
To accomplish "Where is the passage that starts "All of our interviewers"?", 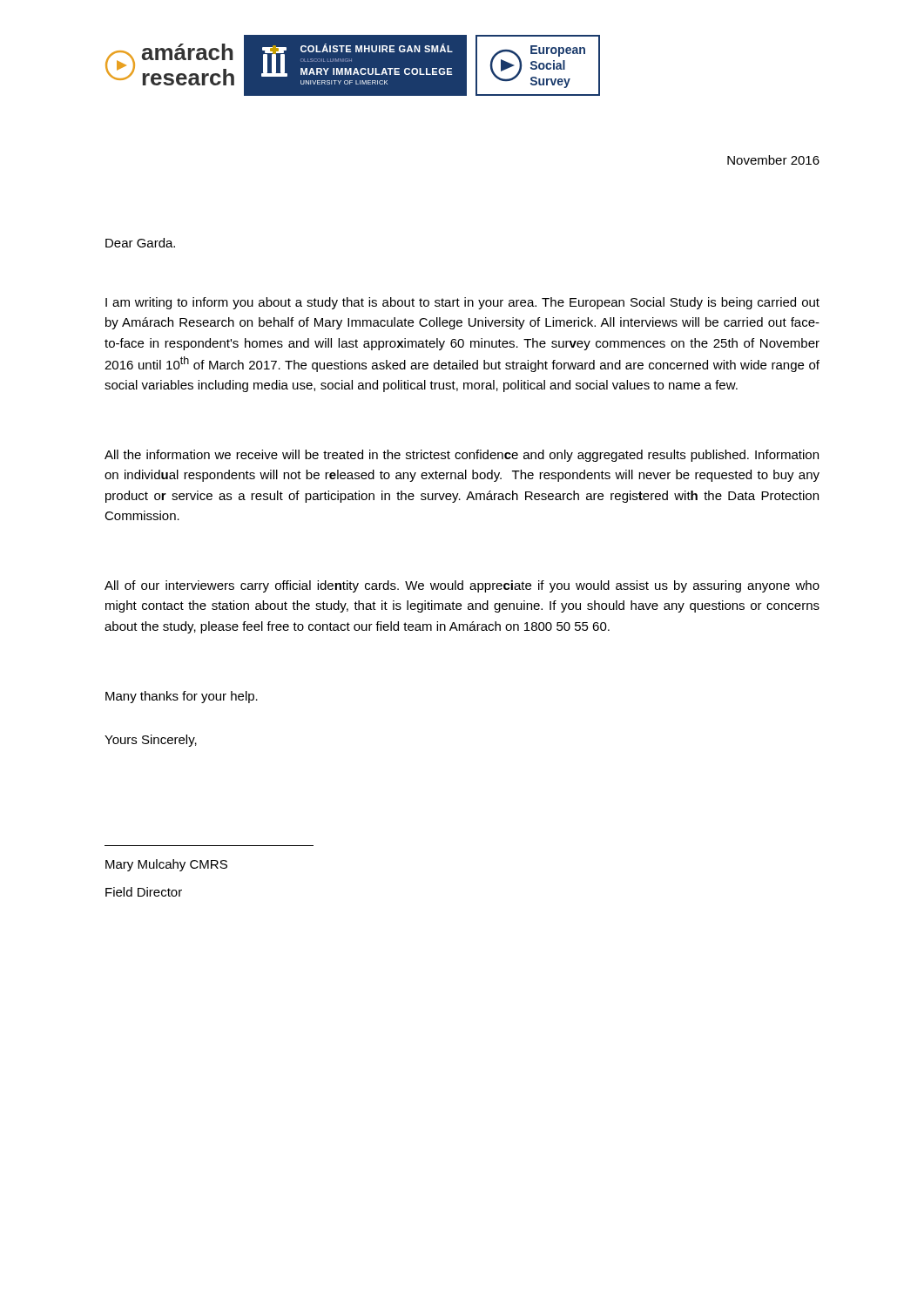I will pos(462,605).
